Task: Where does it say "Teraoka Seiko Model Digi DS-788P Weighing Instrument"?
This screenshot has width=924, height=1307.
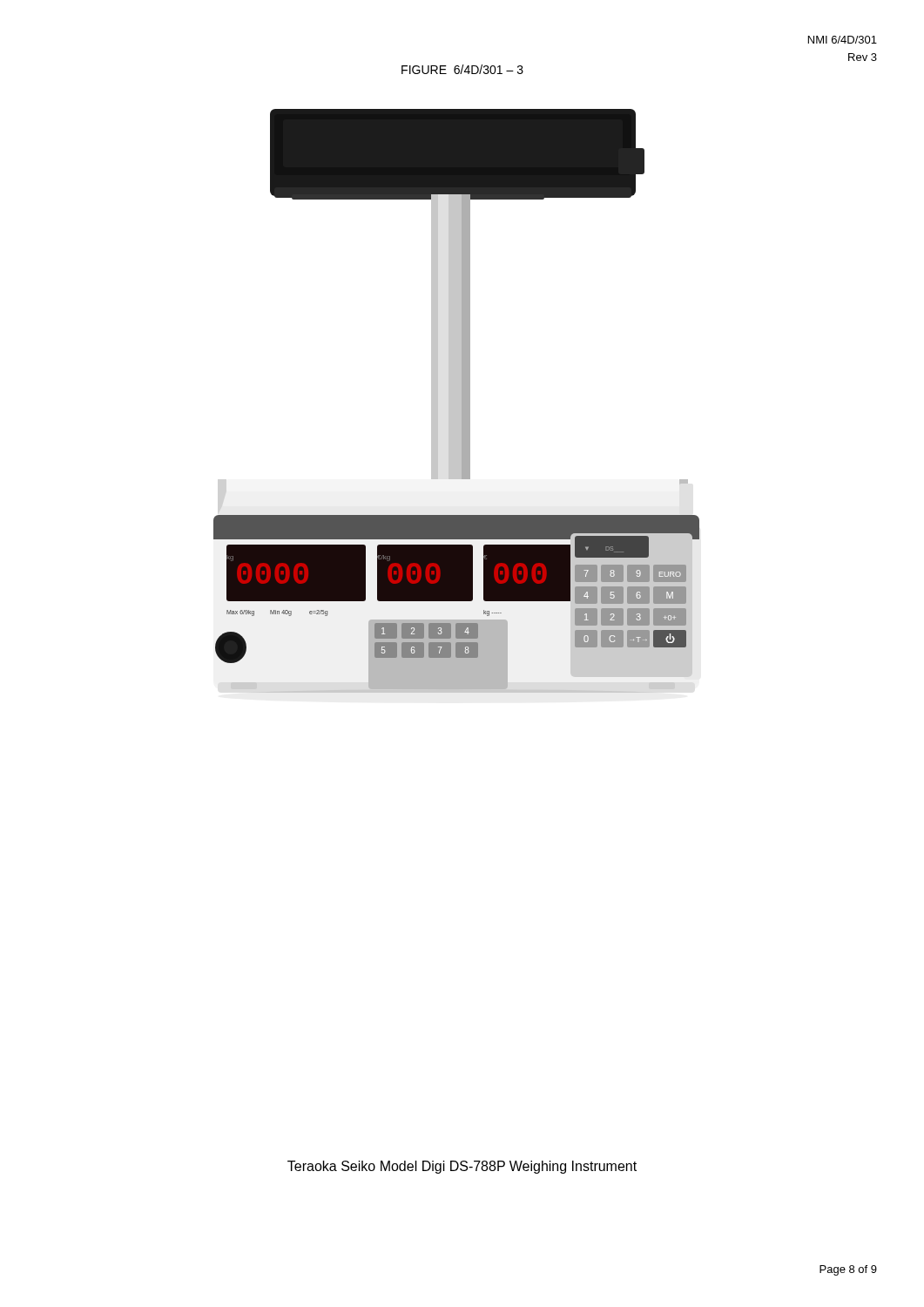Action: [462, 1166]
